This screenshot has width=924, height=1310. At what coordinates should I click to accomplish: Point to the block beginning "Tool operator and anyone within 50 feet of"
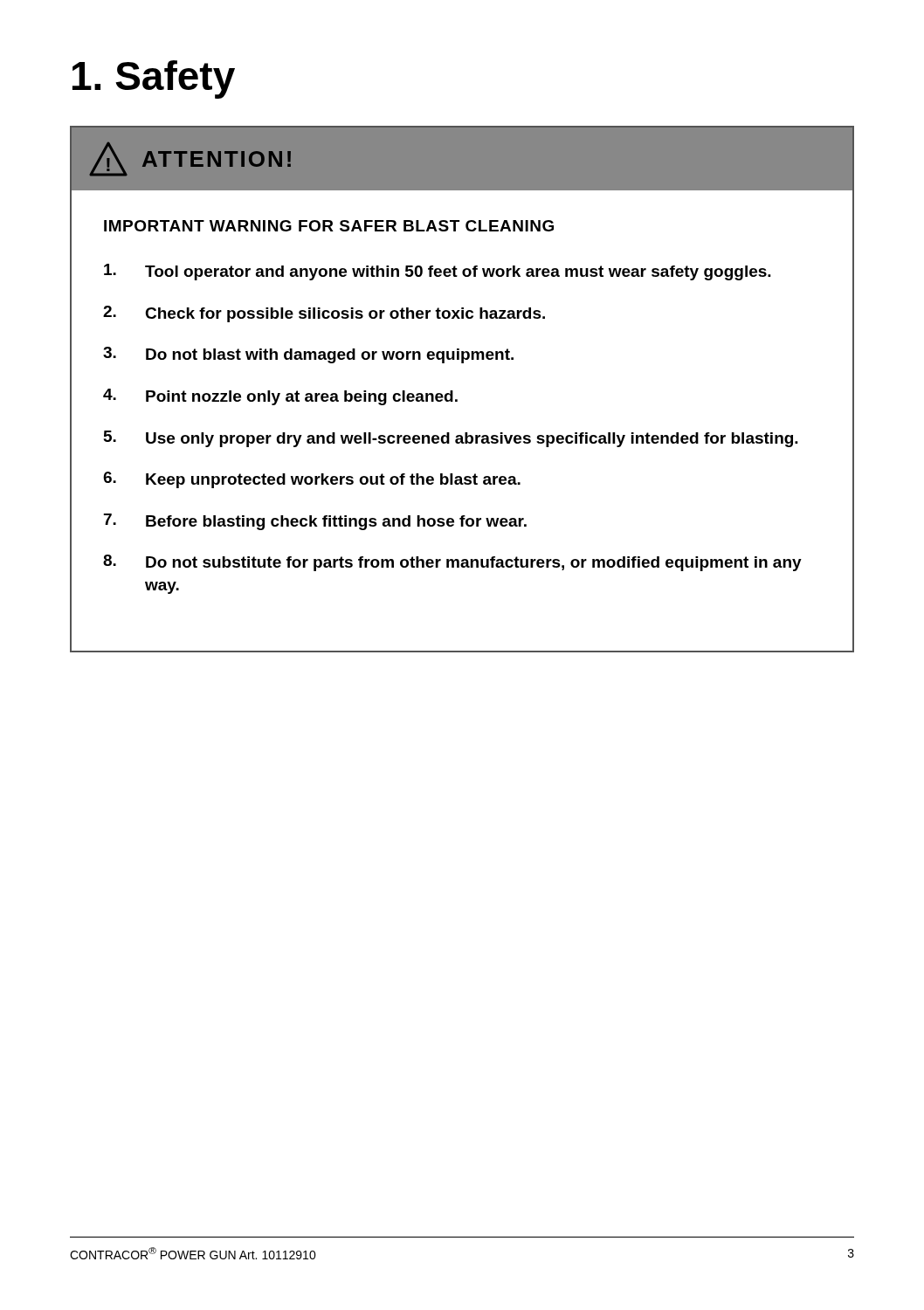click(437, 271)
